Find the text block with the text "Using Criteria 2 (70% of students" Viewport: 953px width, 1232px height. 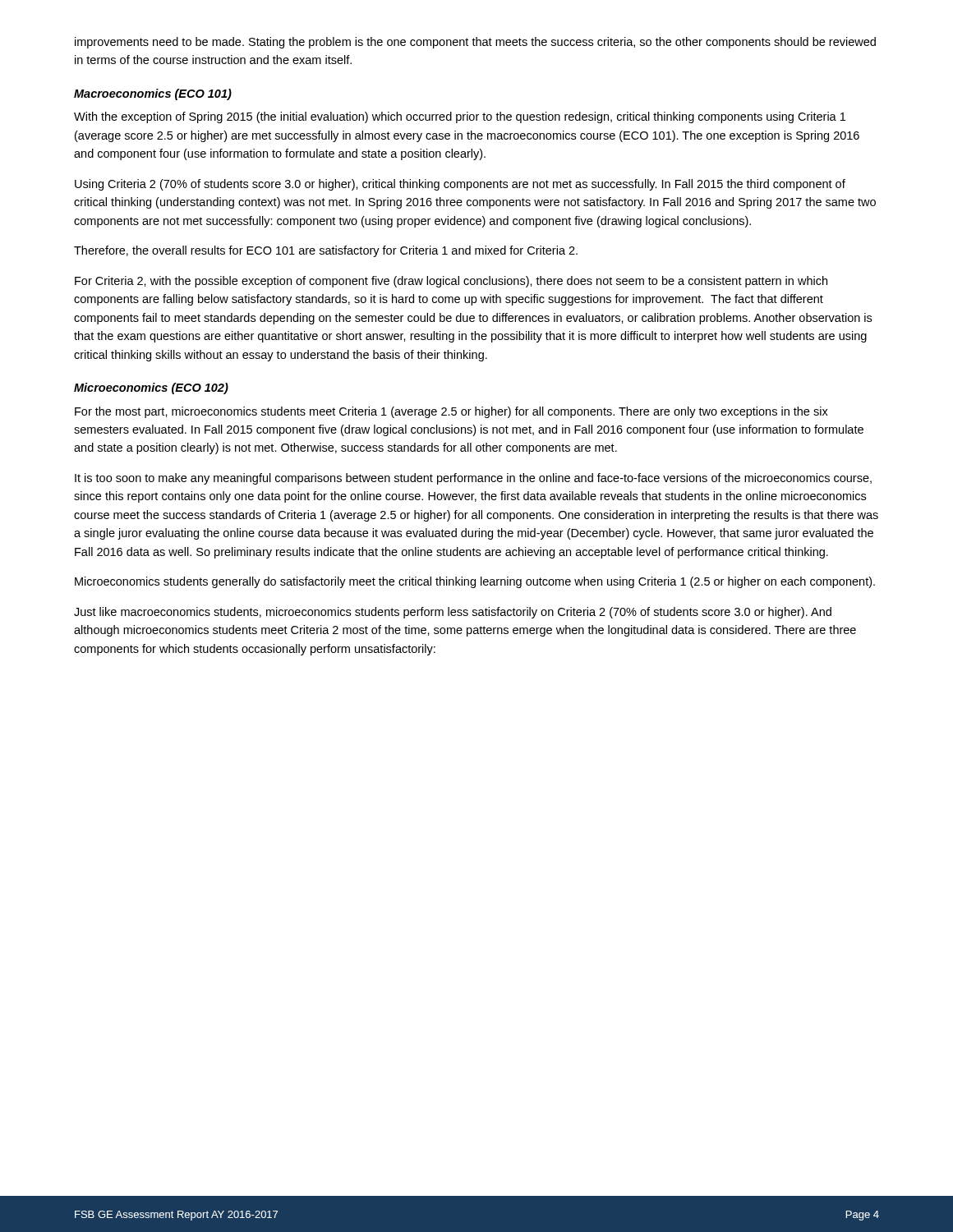(x=475, y=202)
